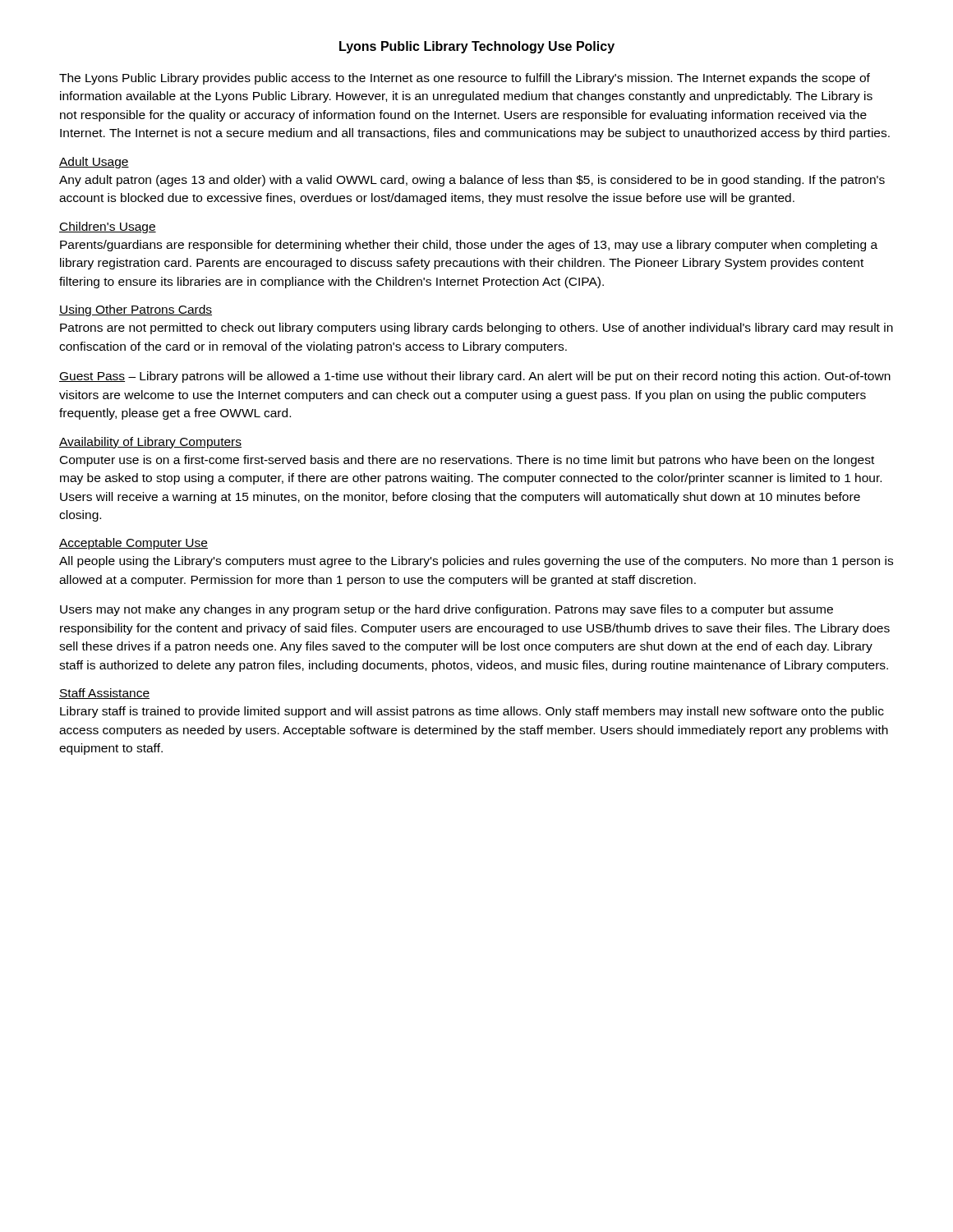Locate the text "Using Other Patrons Cards"
The image size is (953, 1232).
[136, 309]
